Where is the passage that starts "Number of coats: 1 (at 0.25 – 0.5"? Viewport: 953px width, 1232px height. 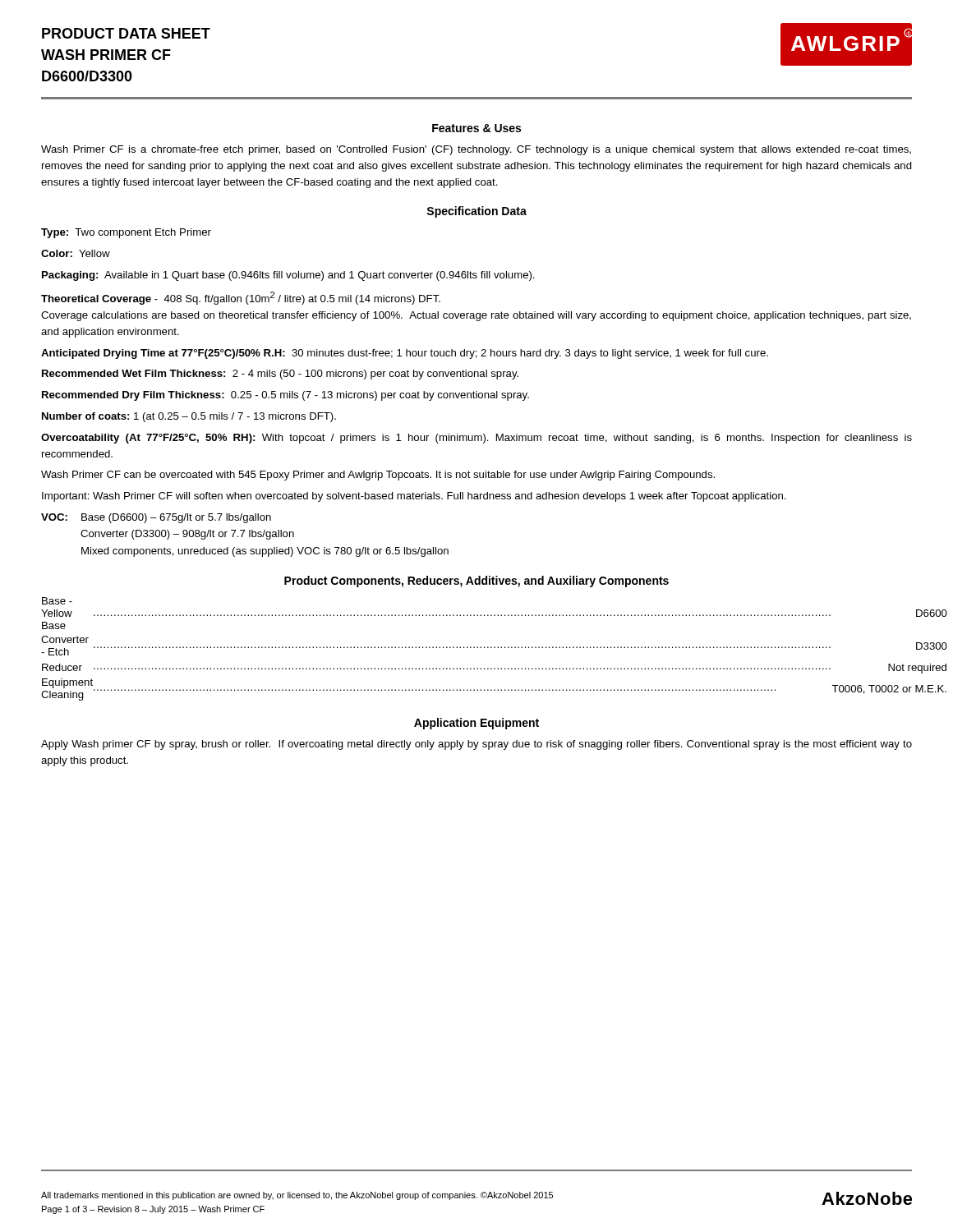[189, 416]
